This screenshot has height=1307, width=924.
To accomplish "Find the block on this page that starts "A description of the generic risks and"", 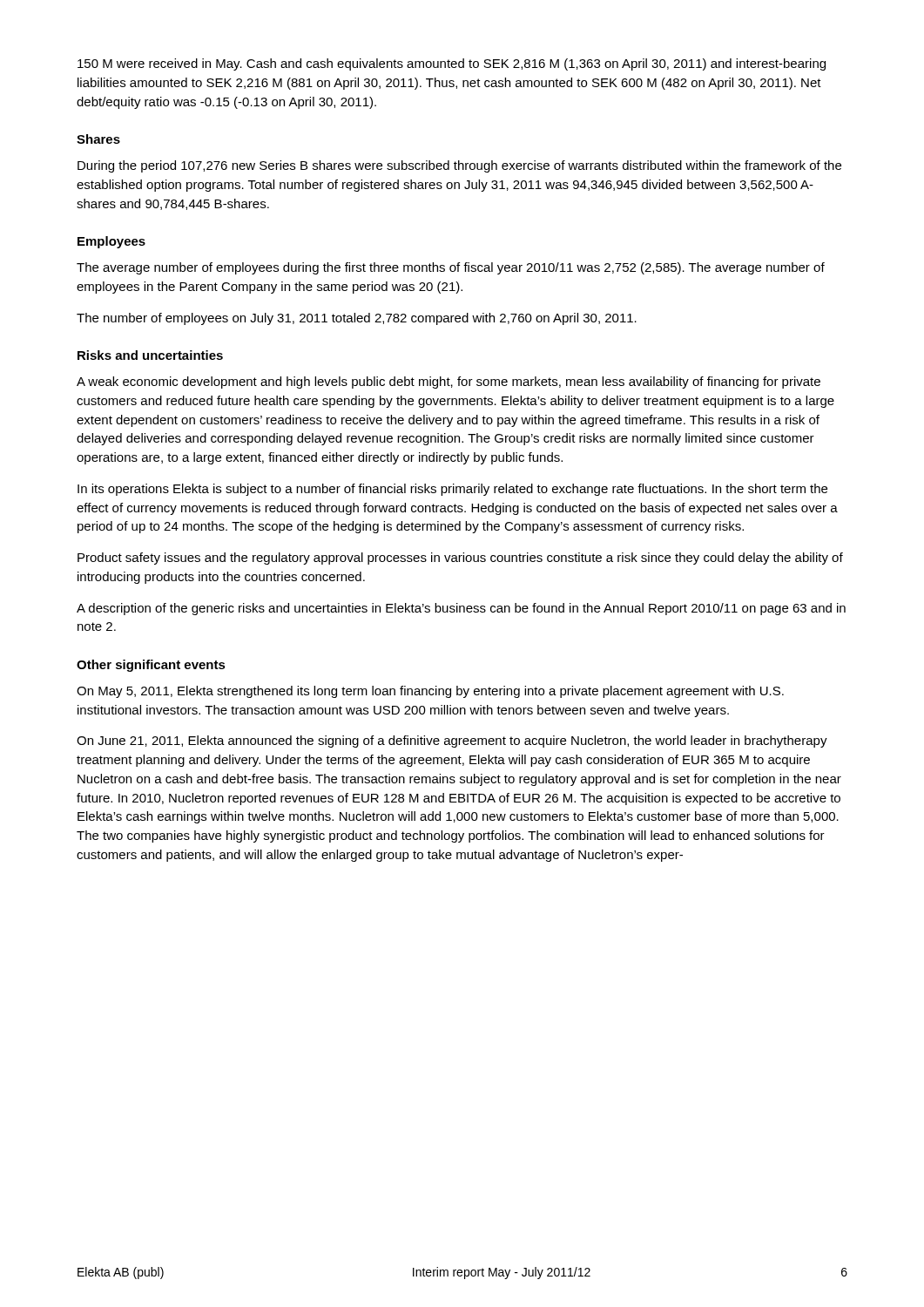I will (x=462, y=617).
